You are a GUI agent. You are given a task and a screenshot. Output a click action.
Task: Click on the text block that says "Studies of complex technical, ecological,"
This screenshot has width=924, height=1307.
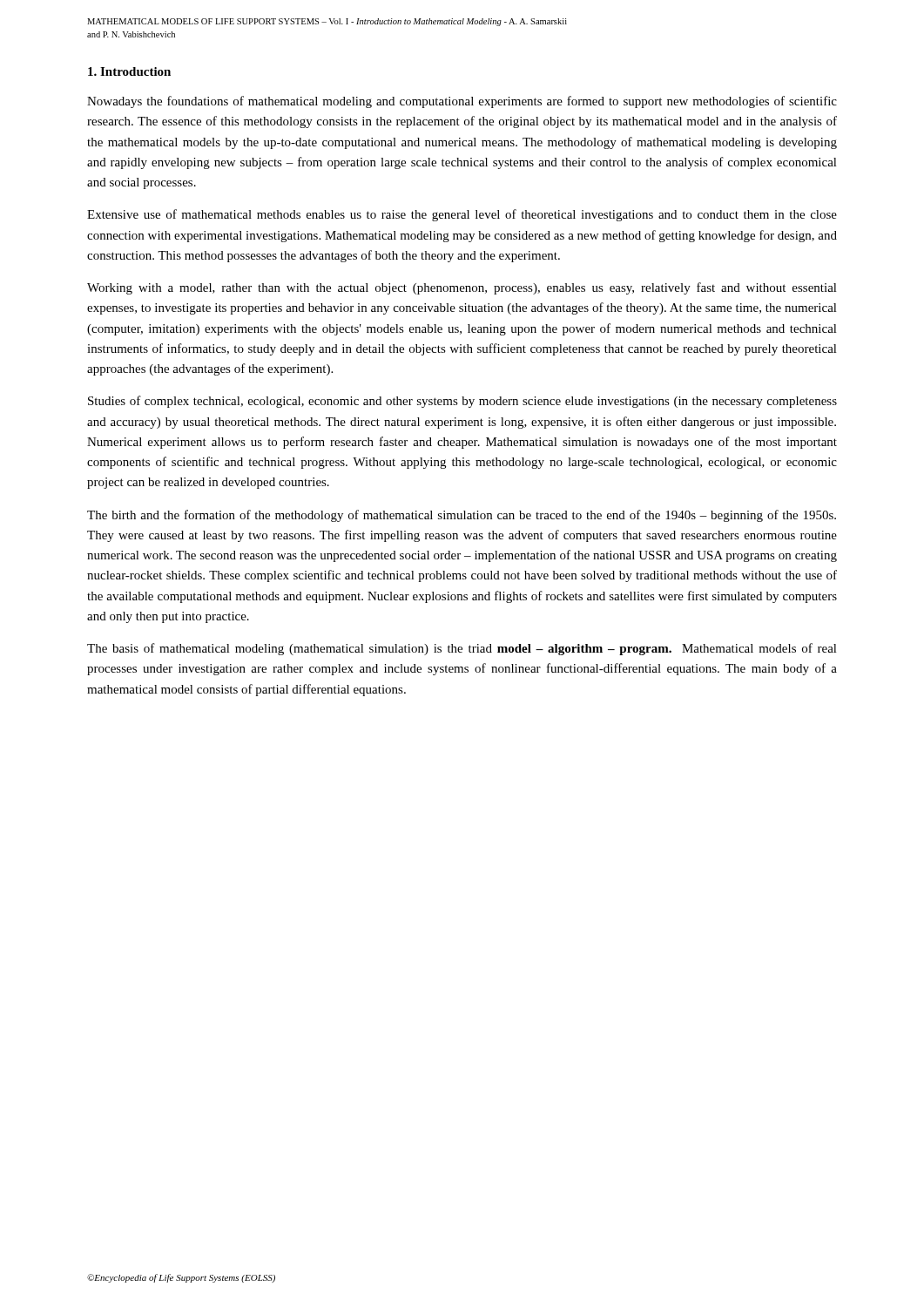coord(462,442)
